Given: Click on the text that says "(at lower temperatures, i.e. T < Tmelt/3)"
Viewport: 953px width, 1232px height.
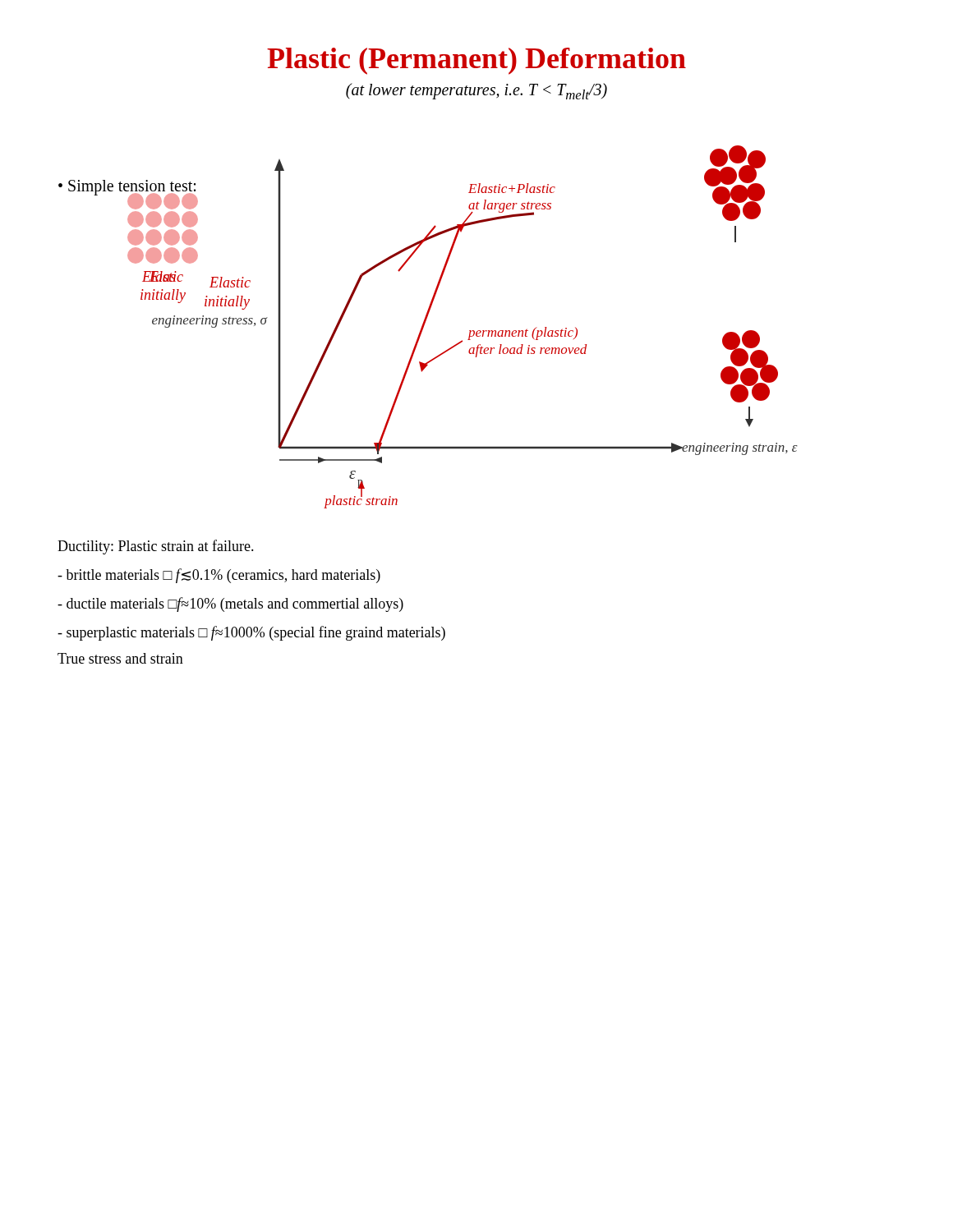Looking at the screenshot, I should (x=476, y=92).
